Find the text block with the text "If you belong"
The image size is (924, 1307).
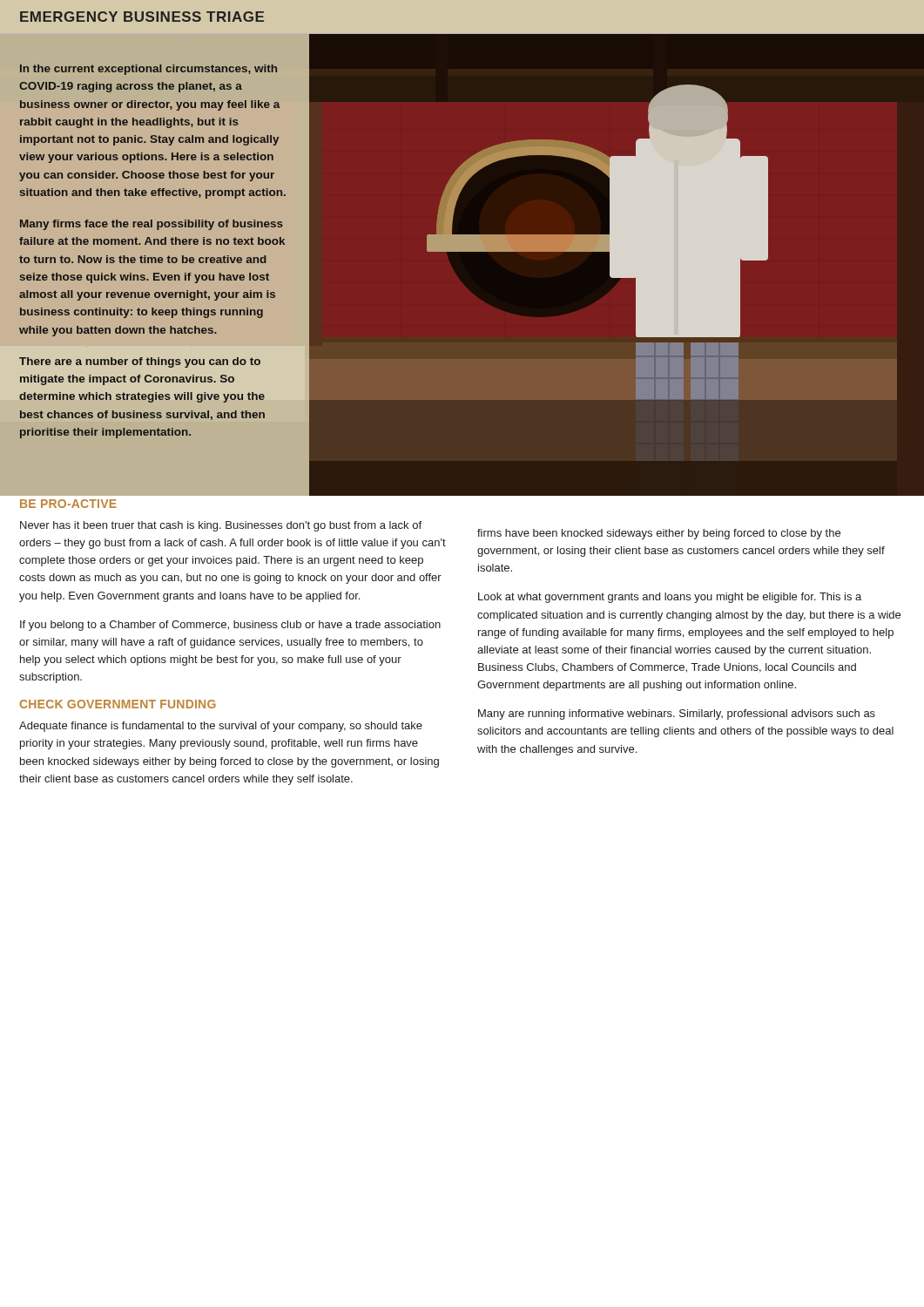(230, 650)
